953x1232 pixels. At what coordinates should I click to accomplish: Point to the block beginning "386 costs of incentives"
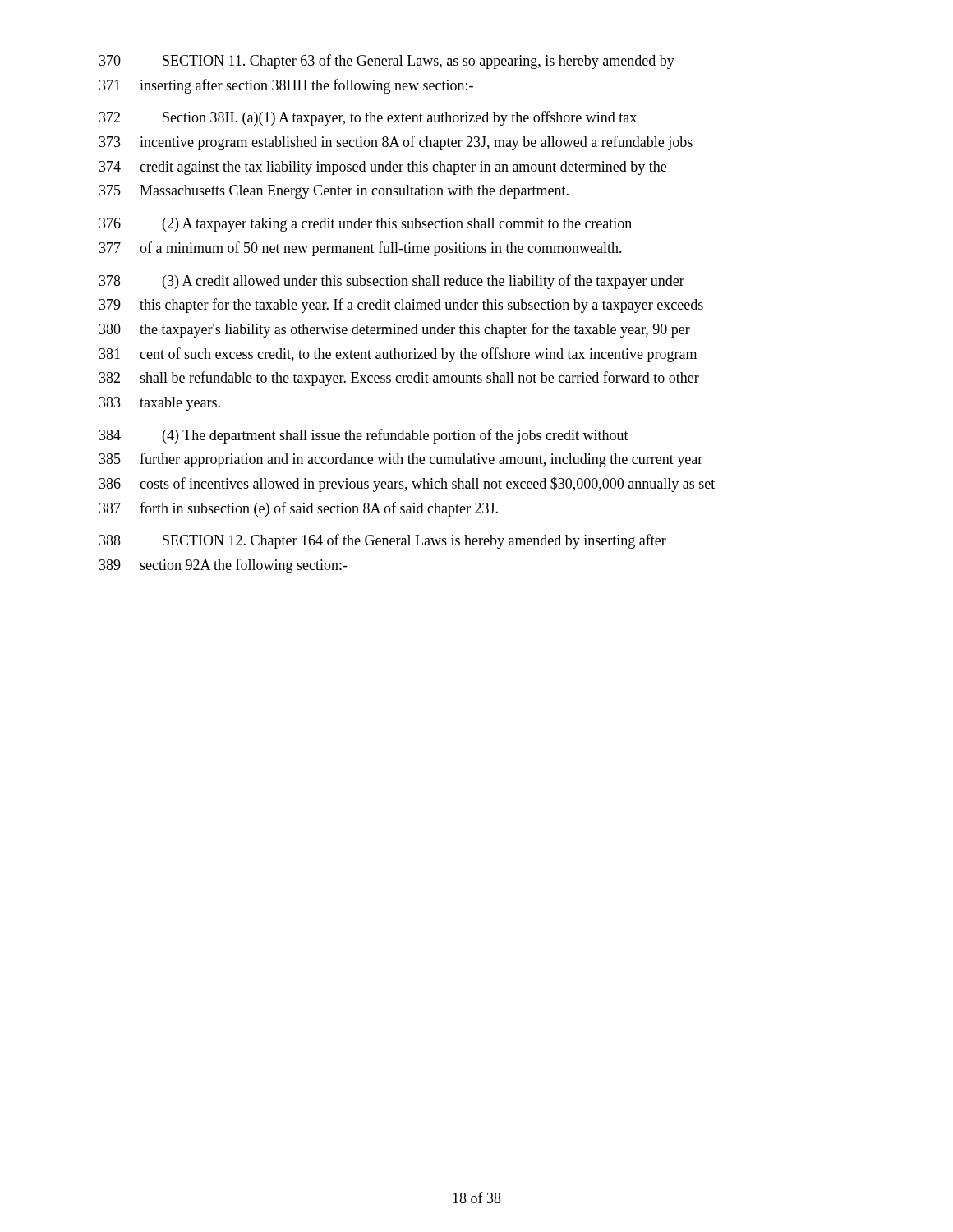point(407,484)
